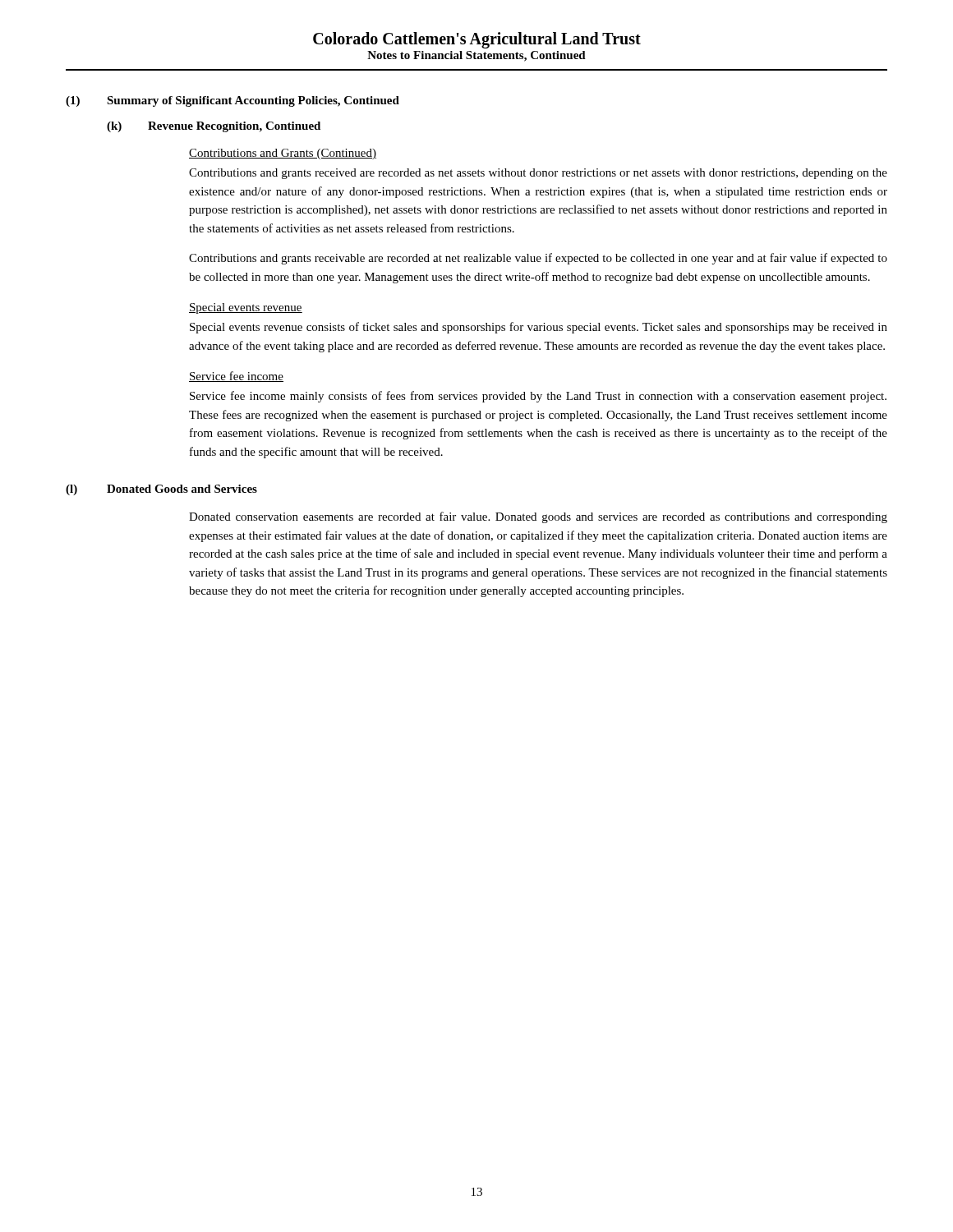Point to the text starting "(l) Donated Goods and"

(161, 490)
